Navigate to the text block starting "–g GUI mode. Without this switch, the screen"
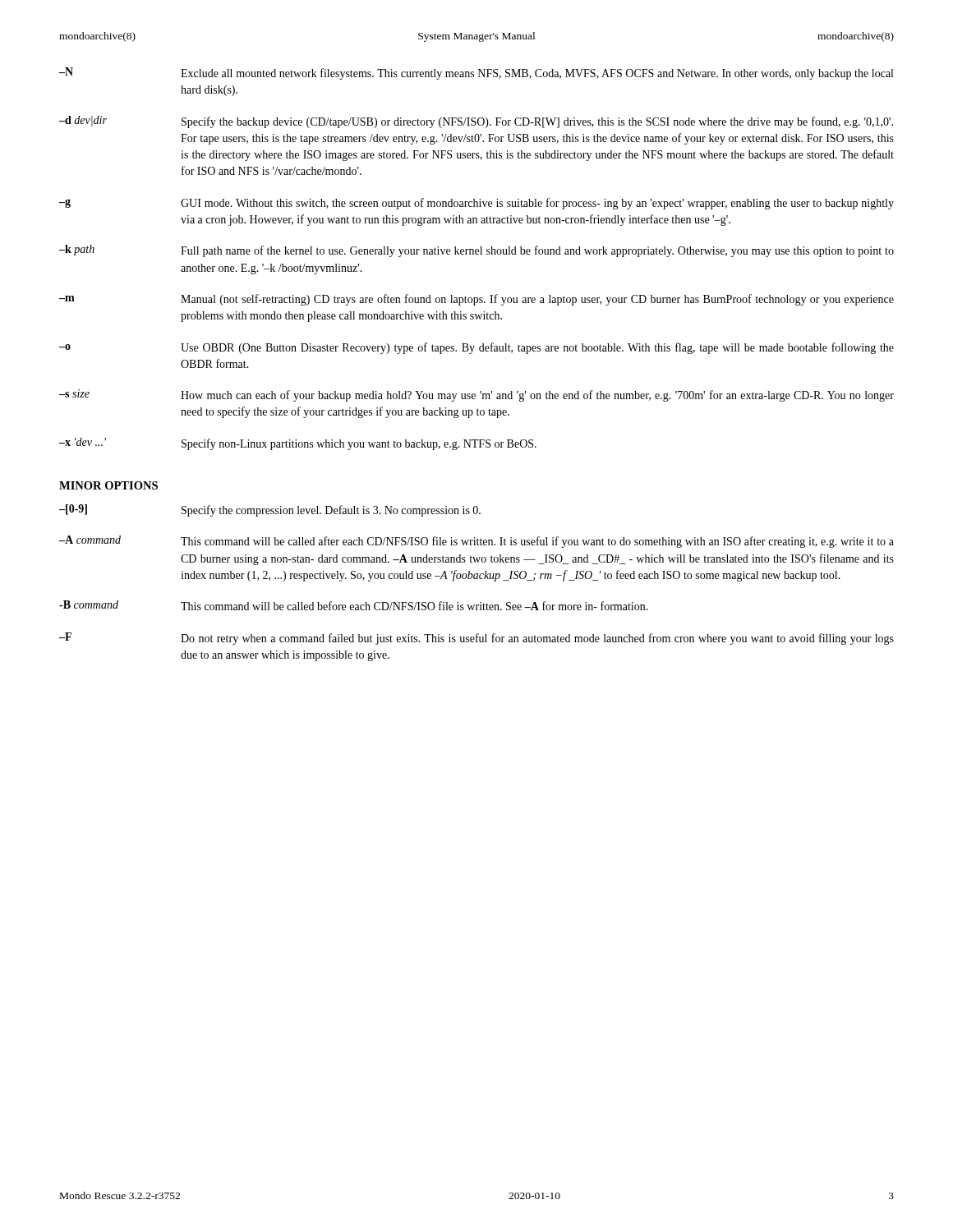The image size is (953, 1232). [x=476, y=212]
